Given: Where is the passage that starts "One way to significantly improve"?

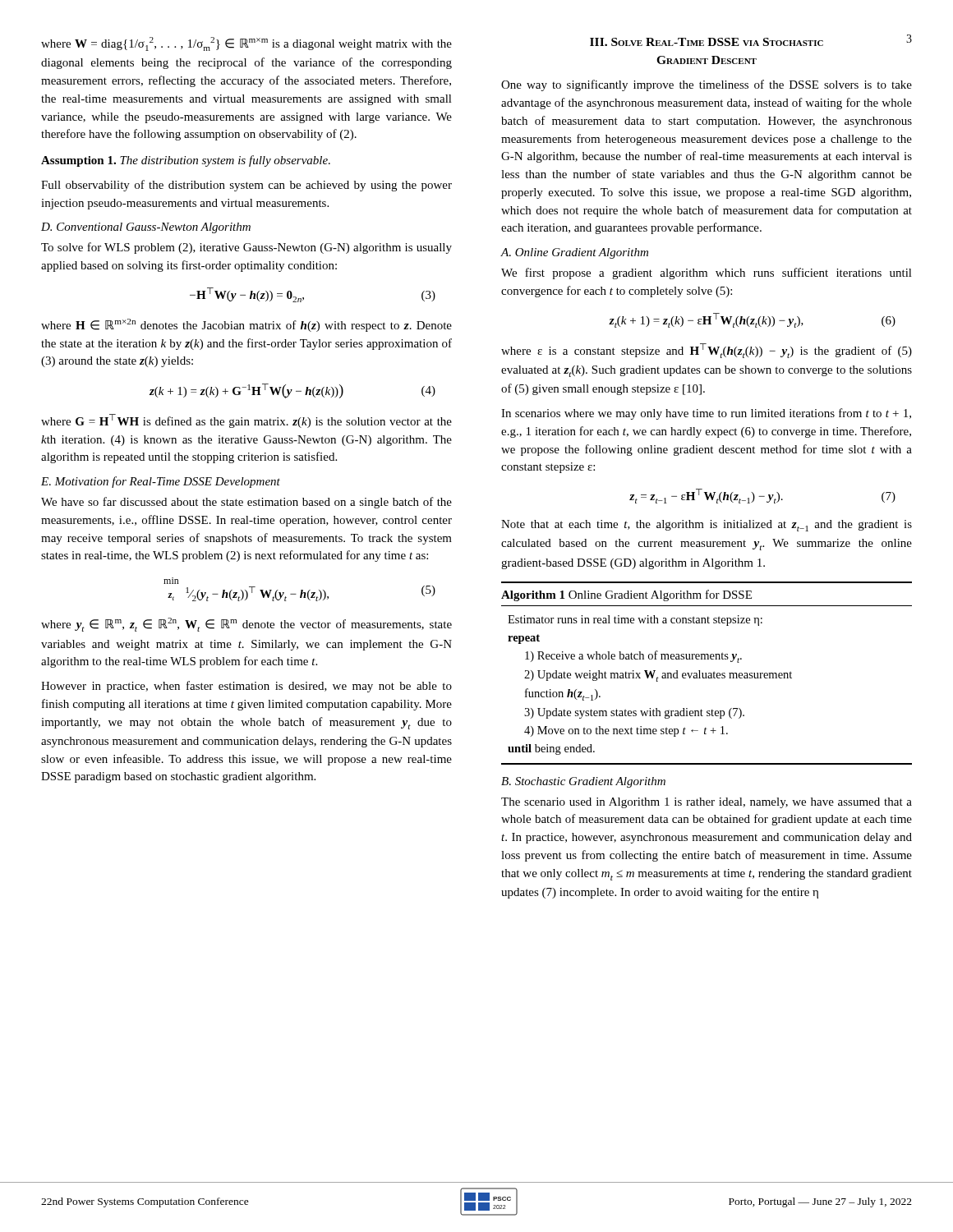Looking at the screenshot, I should click(x=707, y=157).
